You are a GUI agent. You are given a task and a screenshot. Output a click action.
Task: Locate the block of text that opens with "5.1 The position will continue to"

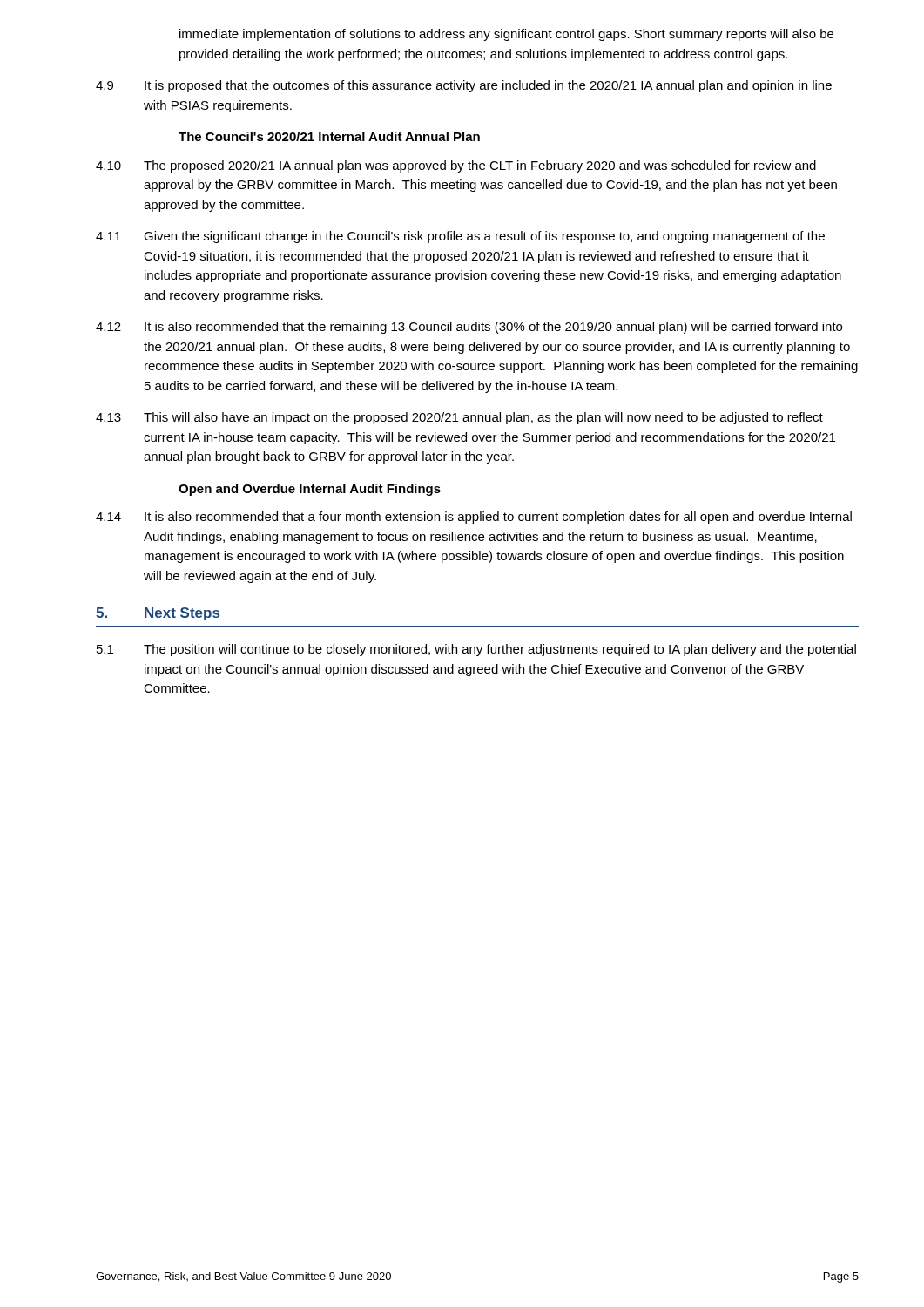click(x=477, y=669)
